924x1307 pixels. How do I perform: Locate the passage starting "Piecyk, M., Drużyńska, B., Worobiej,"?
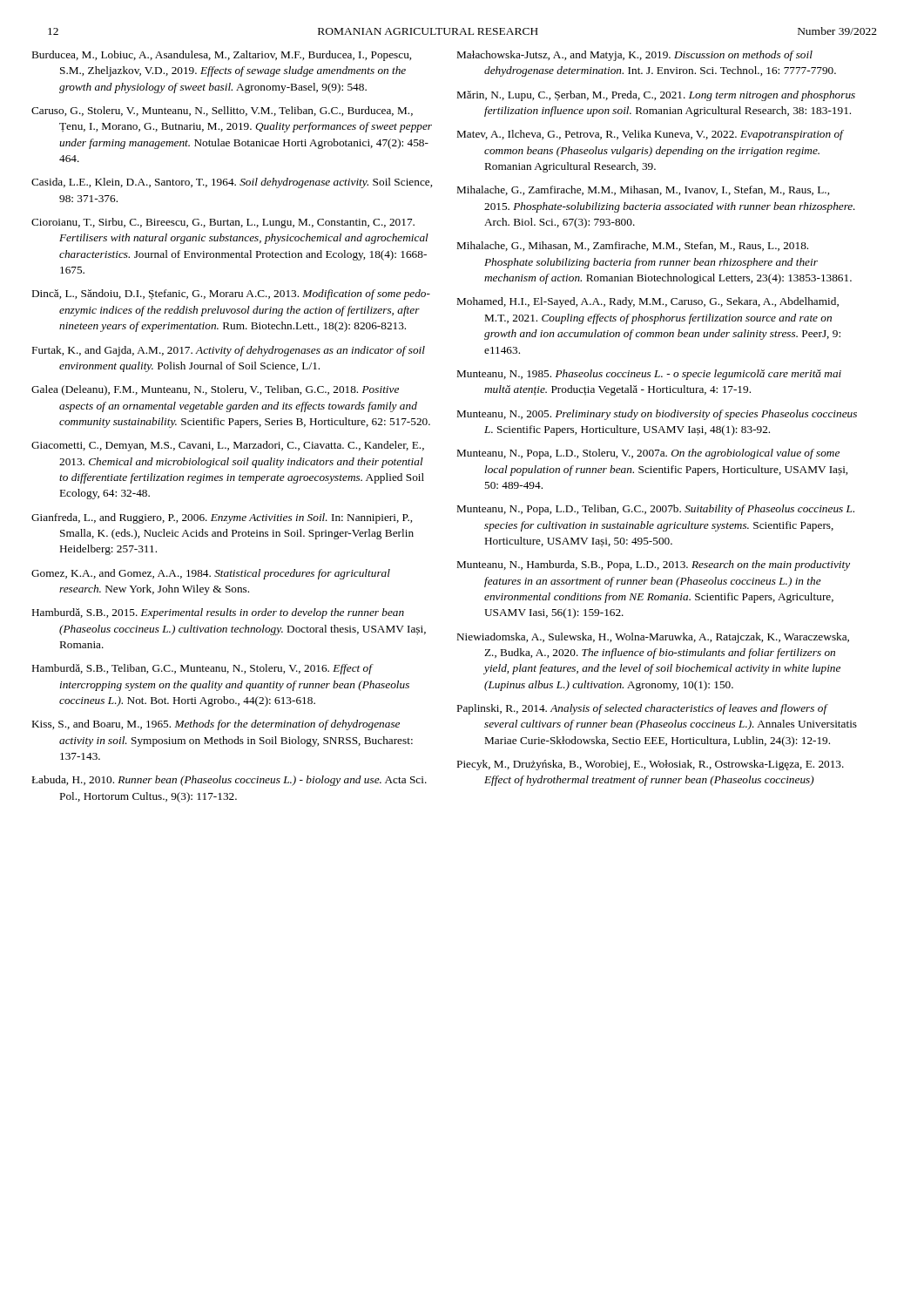click(x=650, y=772)
